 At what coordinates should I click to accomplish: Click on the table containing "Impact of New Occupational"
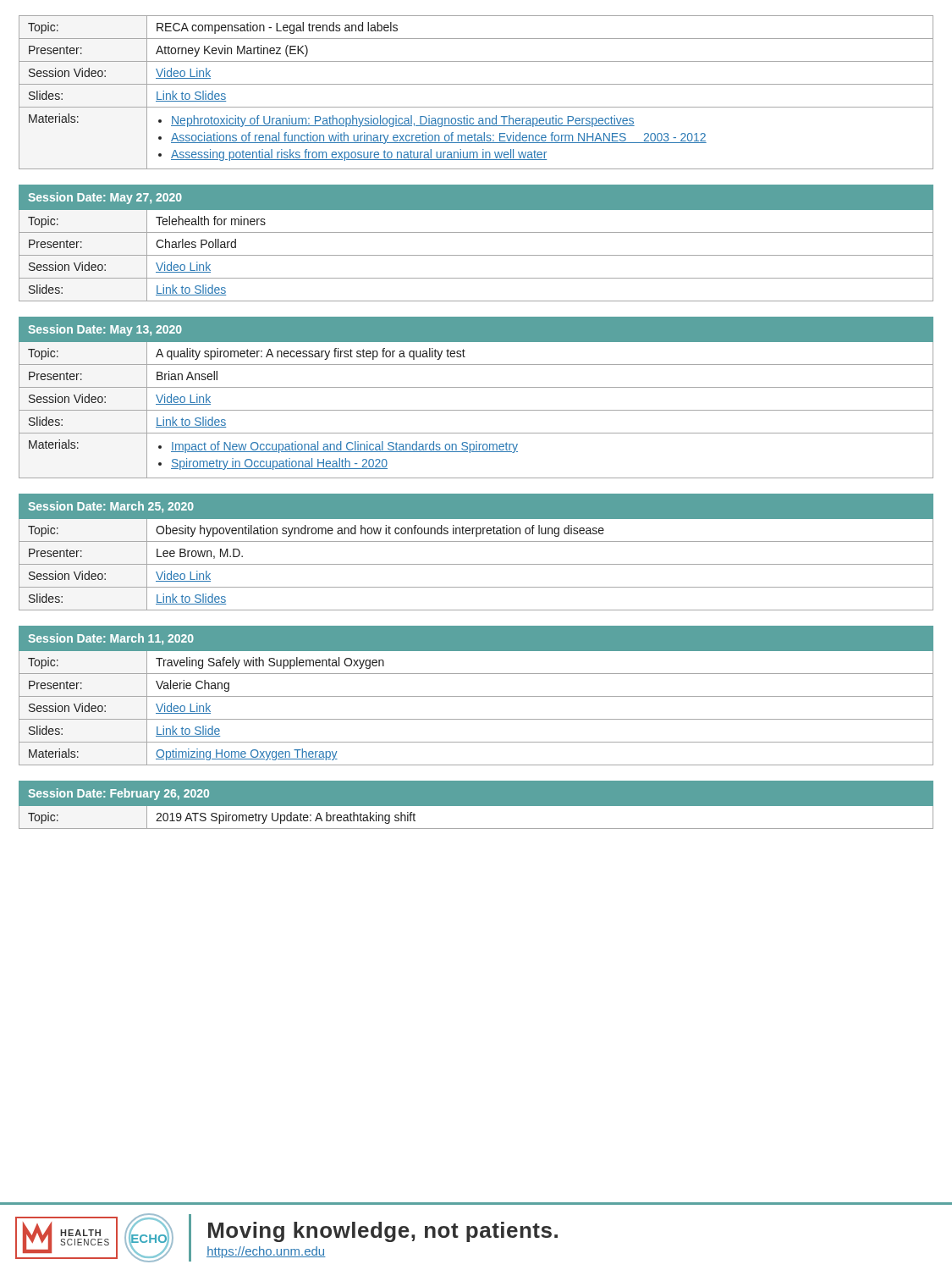(x=476, y=398)
